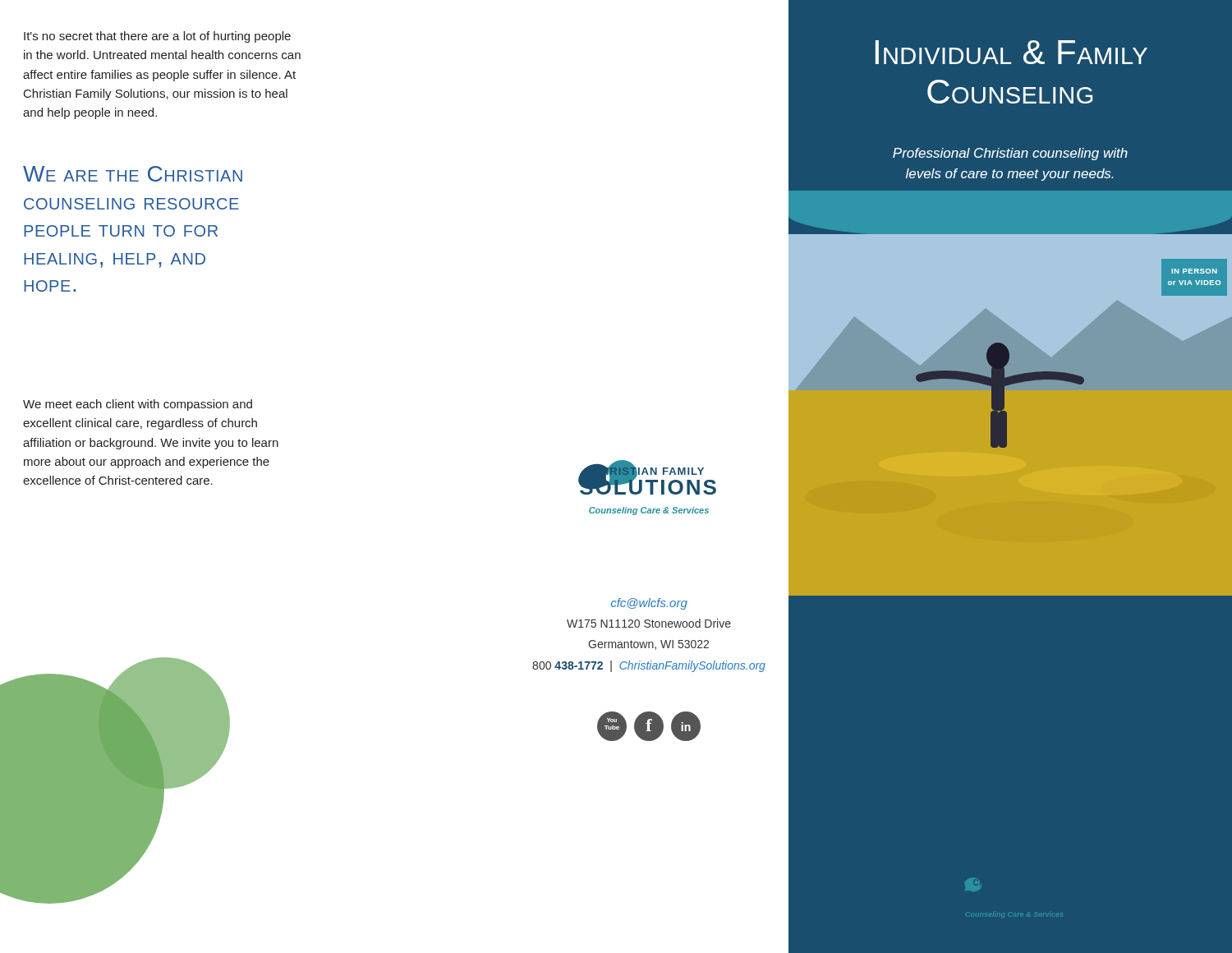1232x953 pixels.
Task: Find the text block starting "Individual & FamilyCounseling"
Action: coord(1010,72)
